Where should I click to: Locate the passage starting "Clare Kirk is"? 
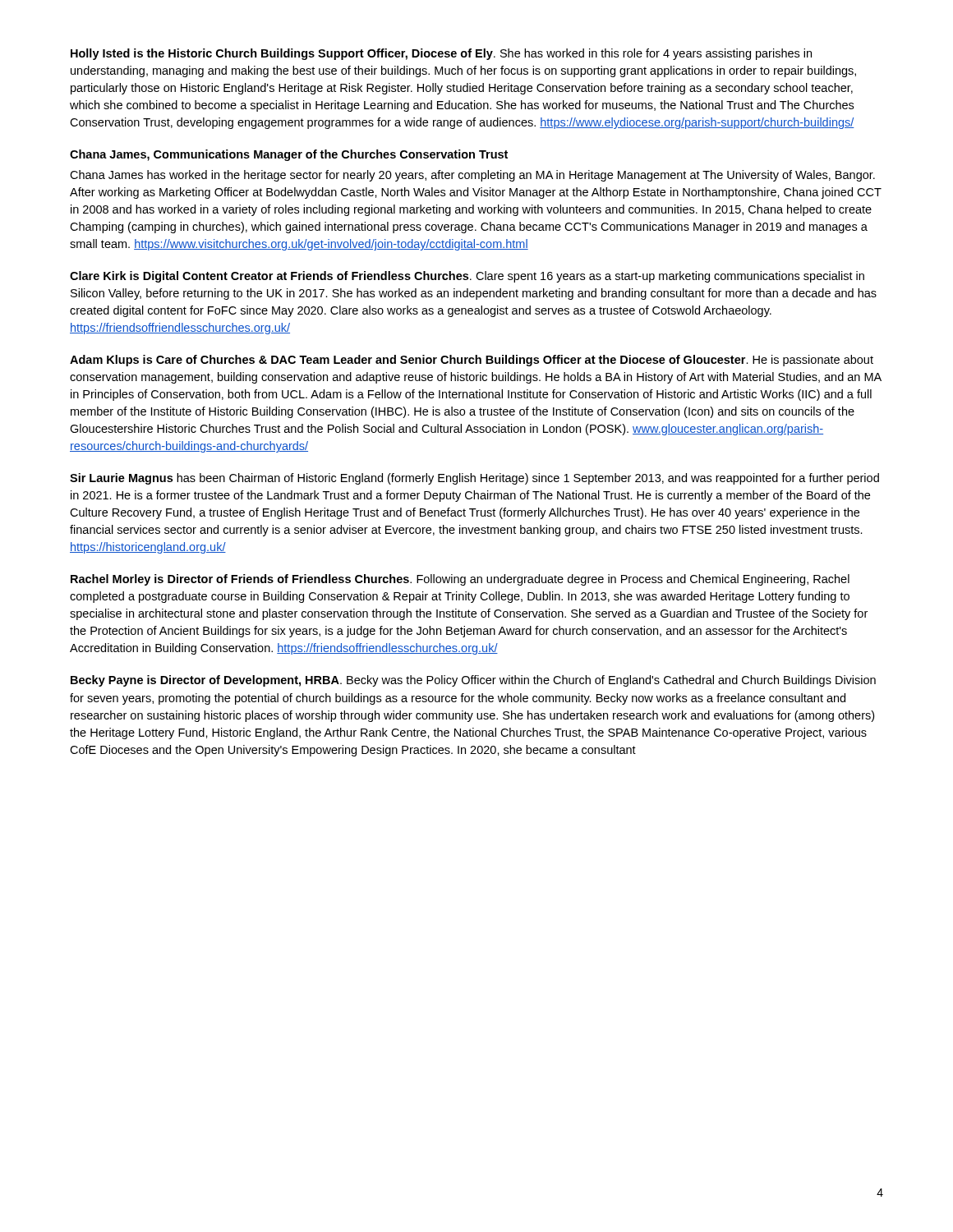(473, 302)
